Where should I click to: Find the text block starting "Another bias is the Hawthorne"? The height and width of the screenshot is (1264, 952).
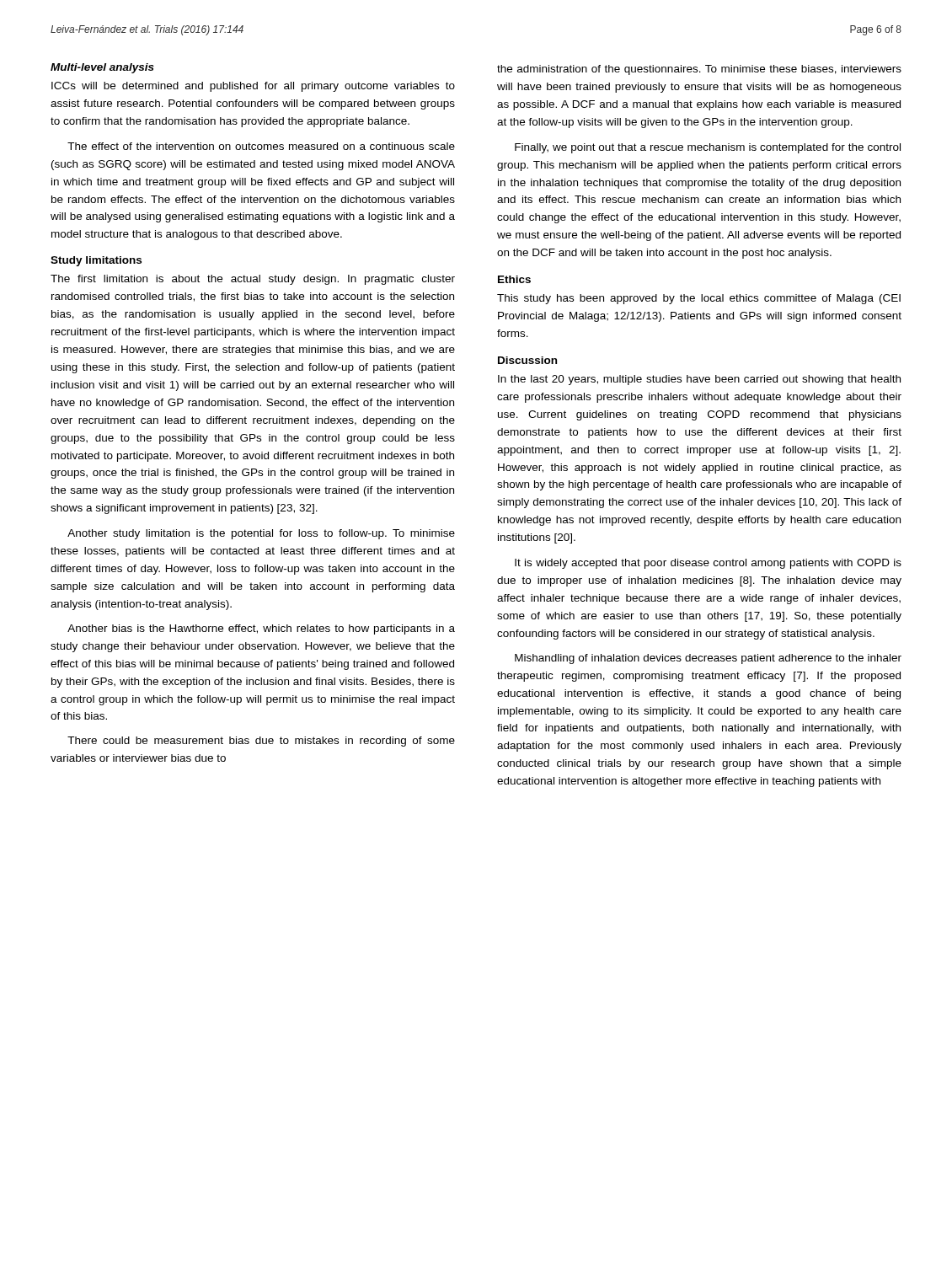[x=253, y=673]
